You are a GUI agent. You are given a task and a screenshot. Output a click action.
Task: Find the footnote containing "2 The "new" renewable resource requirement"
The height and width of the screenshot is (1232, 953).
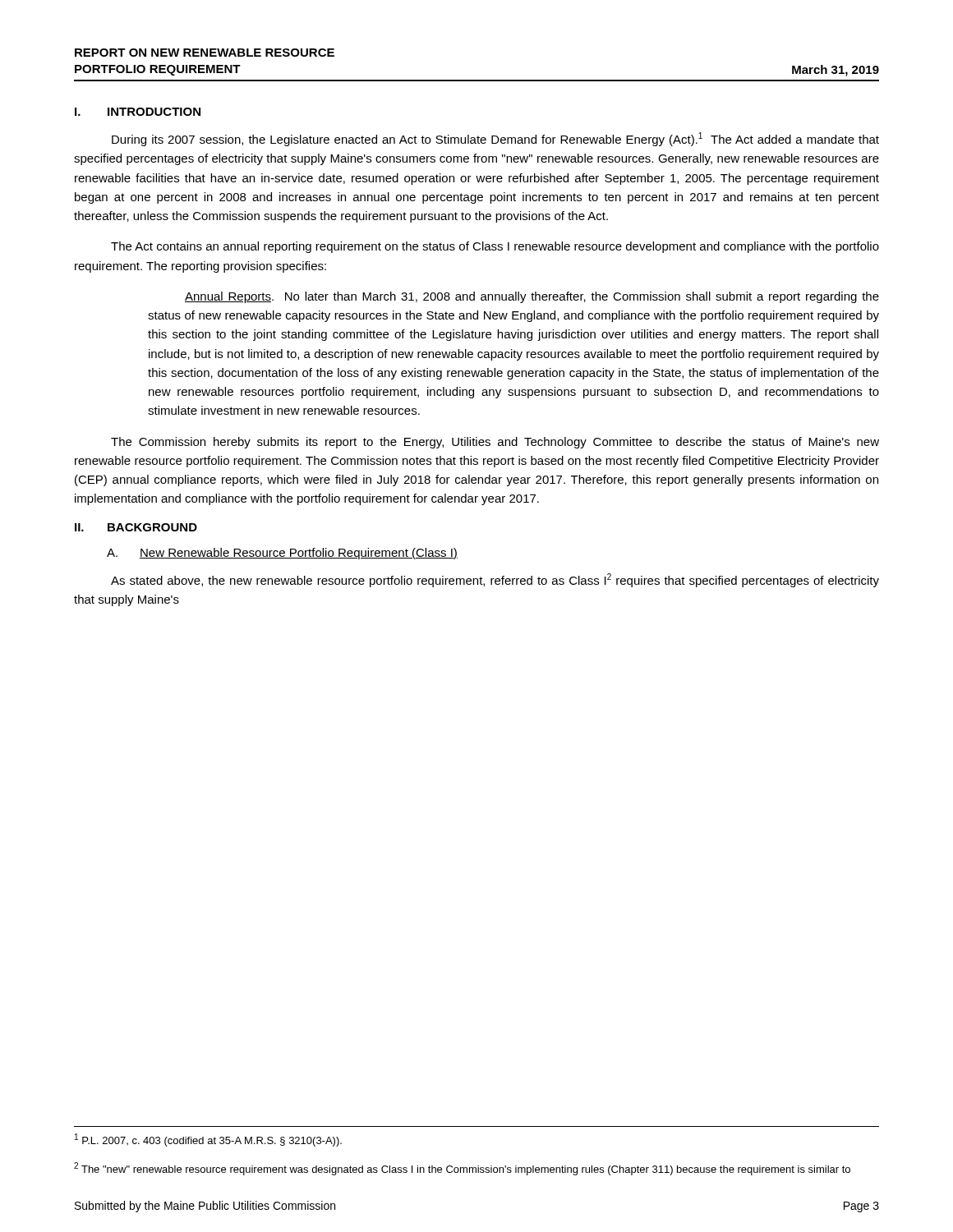pos(462,1168)
